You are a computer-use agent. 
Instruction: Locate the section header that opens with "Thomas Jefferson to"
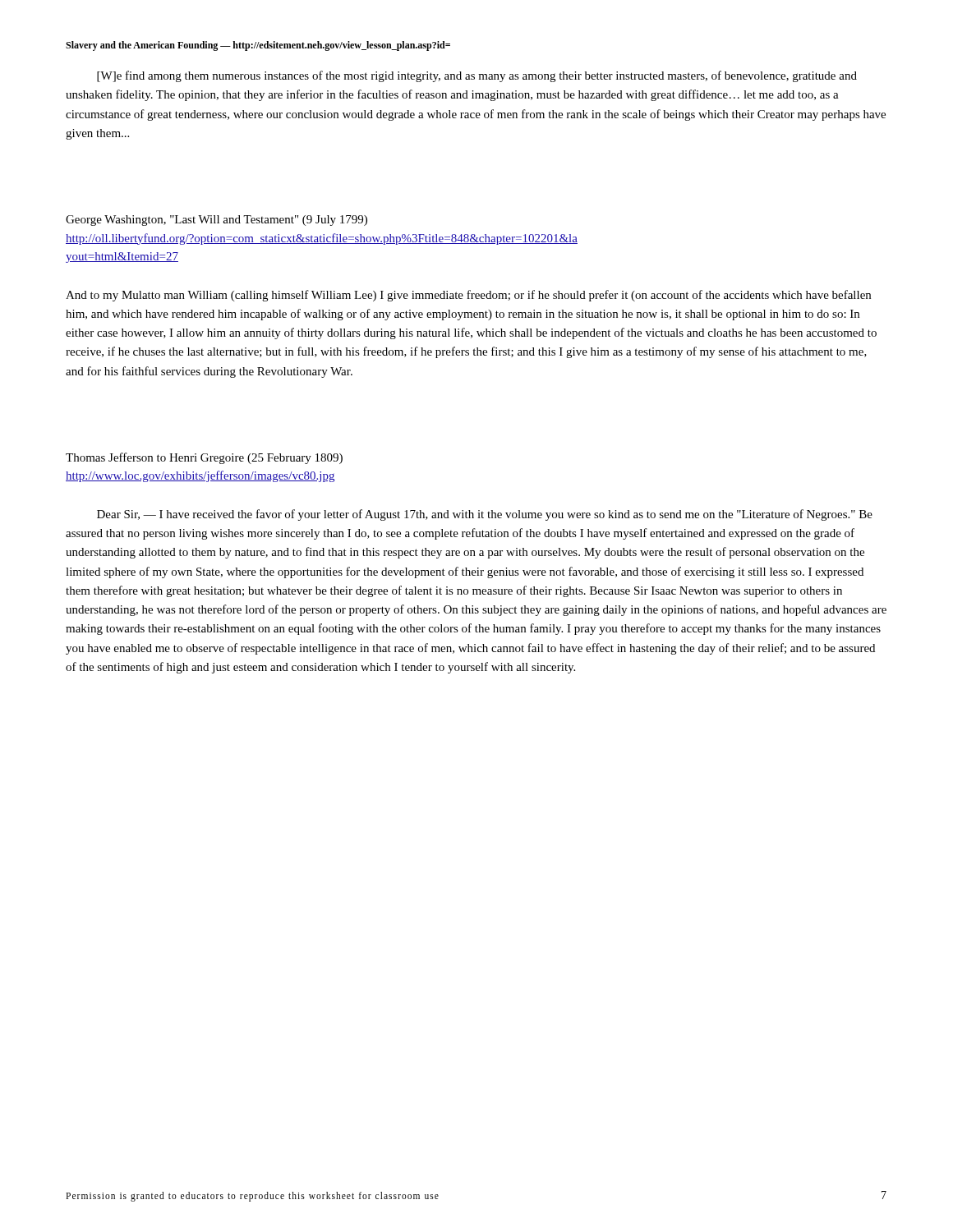click(x=204, y=466)
